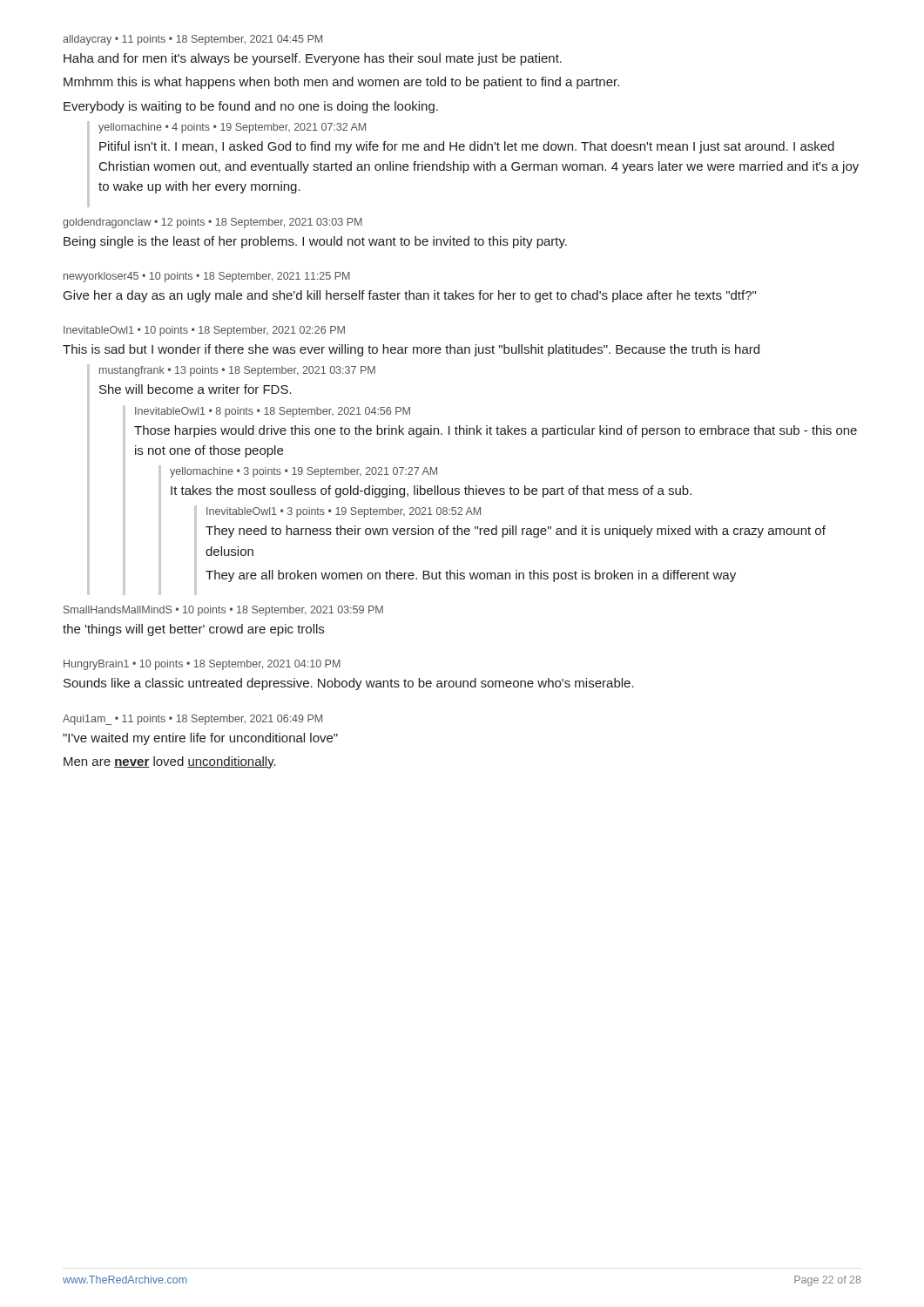Navigate to the text starting "newyorkloser45 • 10"

462,293
